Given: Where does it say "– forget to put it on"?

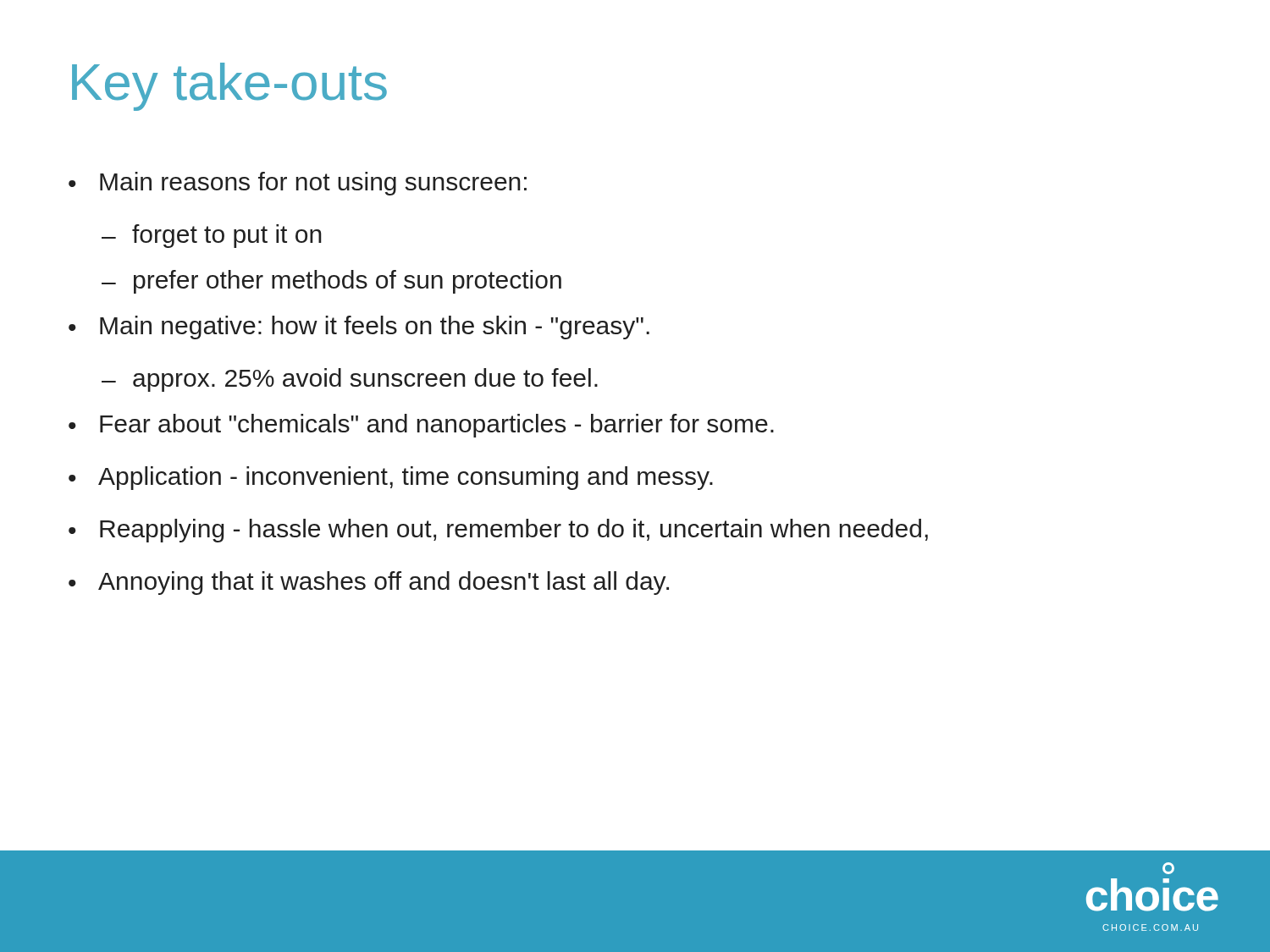Looking at the screenshot, I should (x=212, y=236).
